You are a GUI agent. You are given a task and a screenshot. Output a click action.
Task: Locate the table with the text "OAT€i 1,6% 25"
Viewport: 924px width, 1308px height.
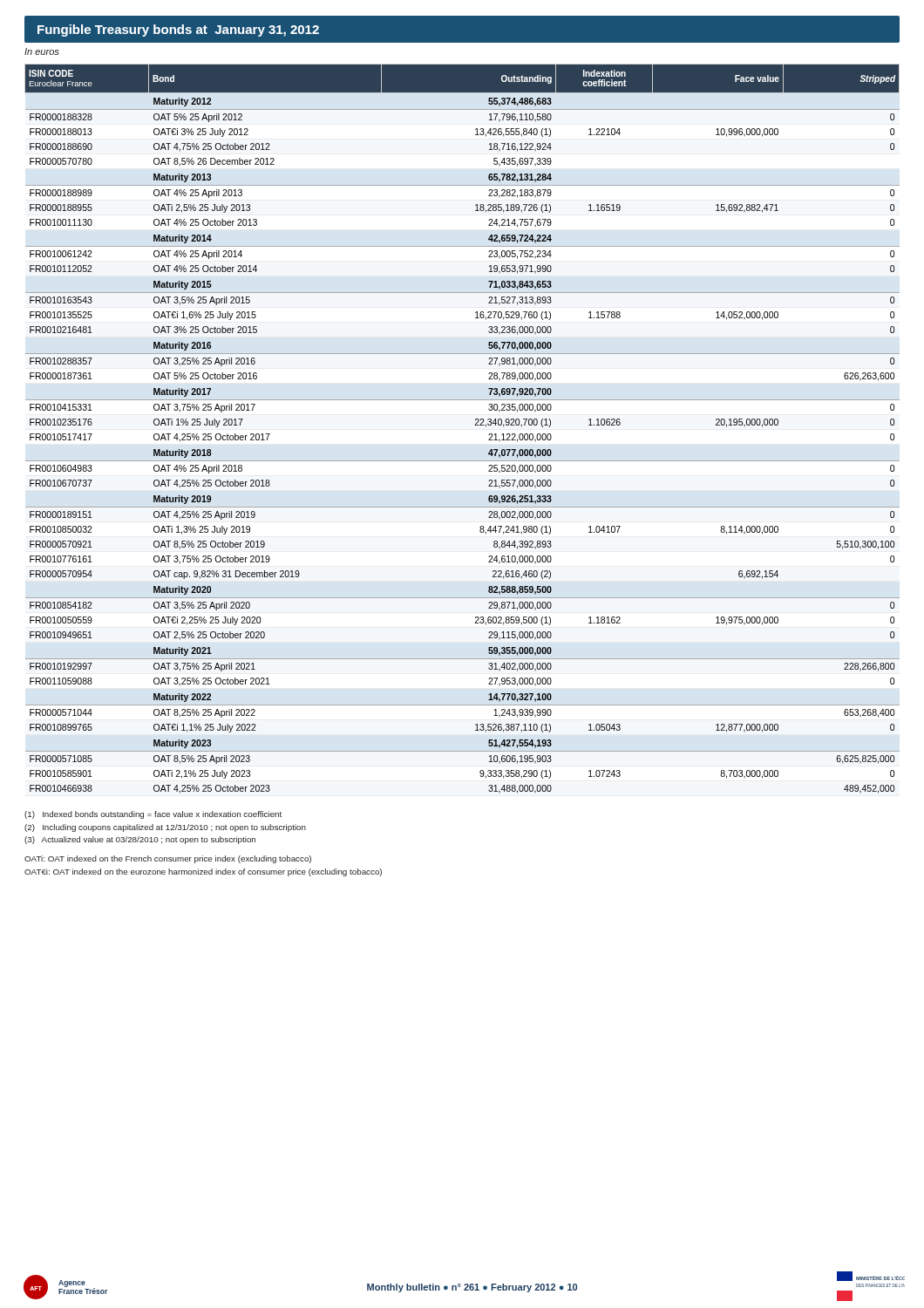[x=462, y=430]
